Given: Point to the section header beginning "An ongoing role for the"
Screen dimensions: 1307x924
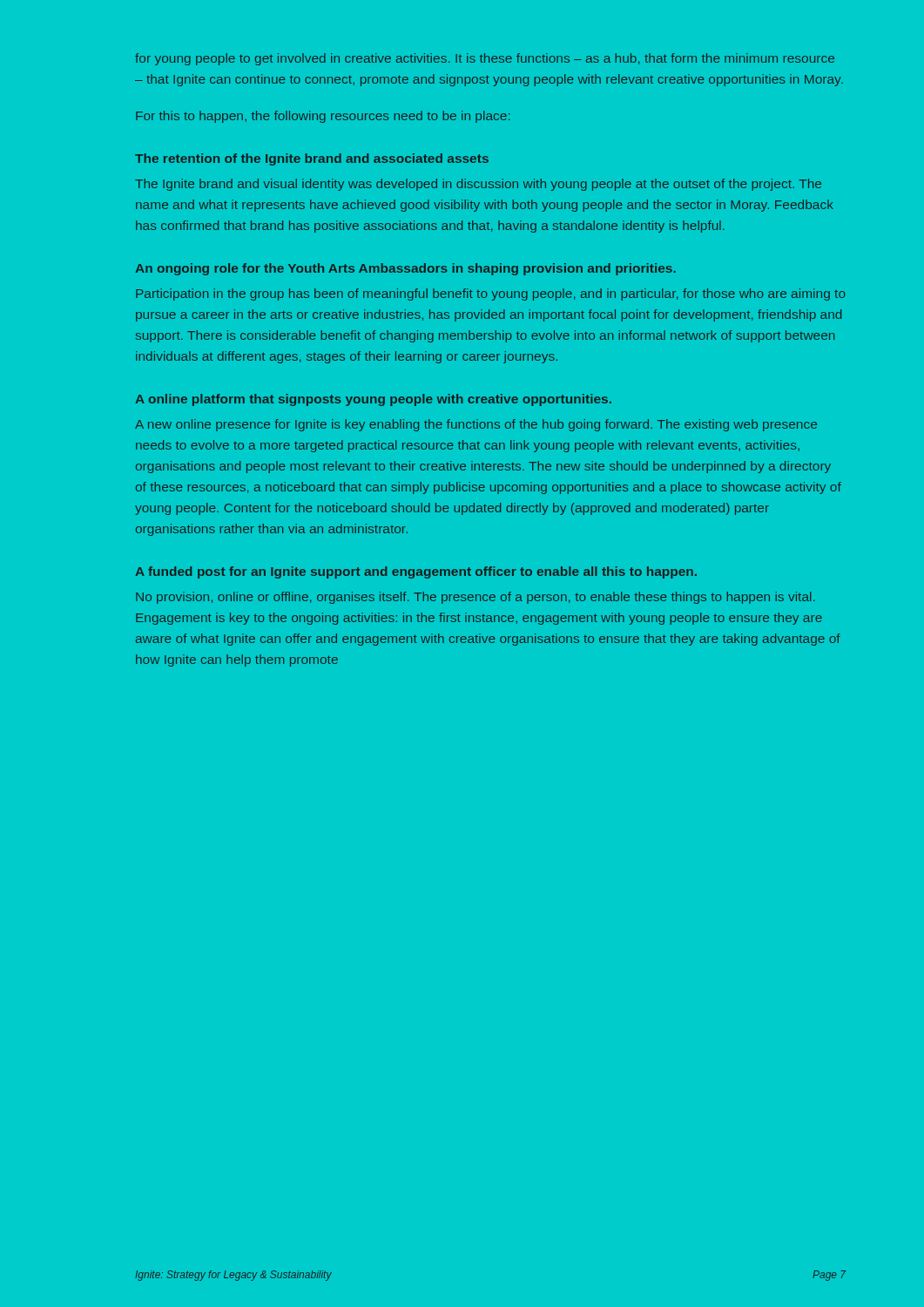Looking at the screenshot, I should (x=406, y=268).
